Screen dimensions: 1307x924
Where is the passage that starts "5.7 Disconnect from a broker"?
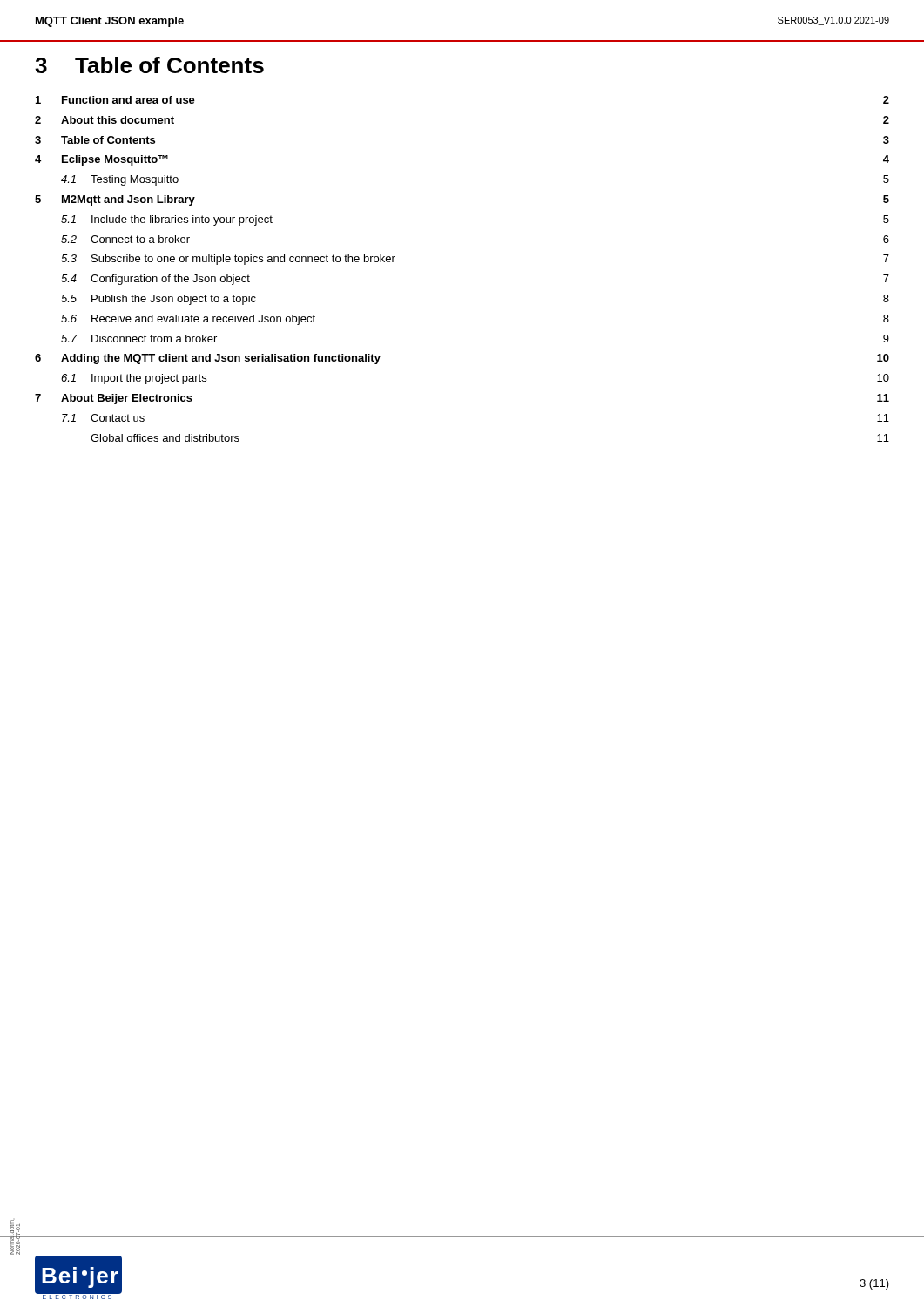(64, 338)
